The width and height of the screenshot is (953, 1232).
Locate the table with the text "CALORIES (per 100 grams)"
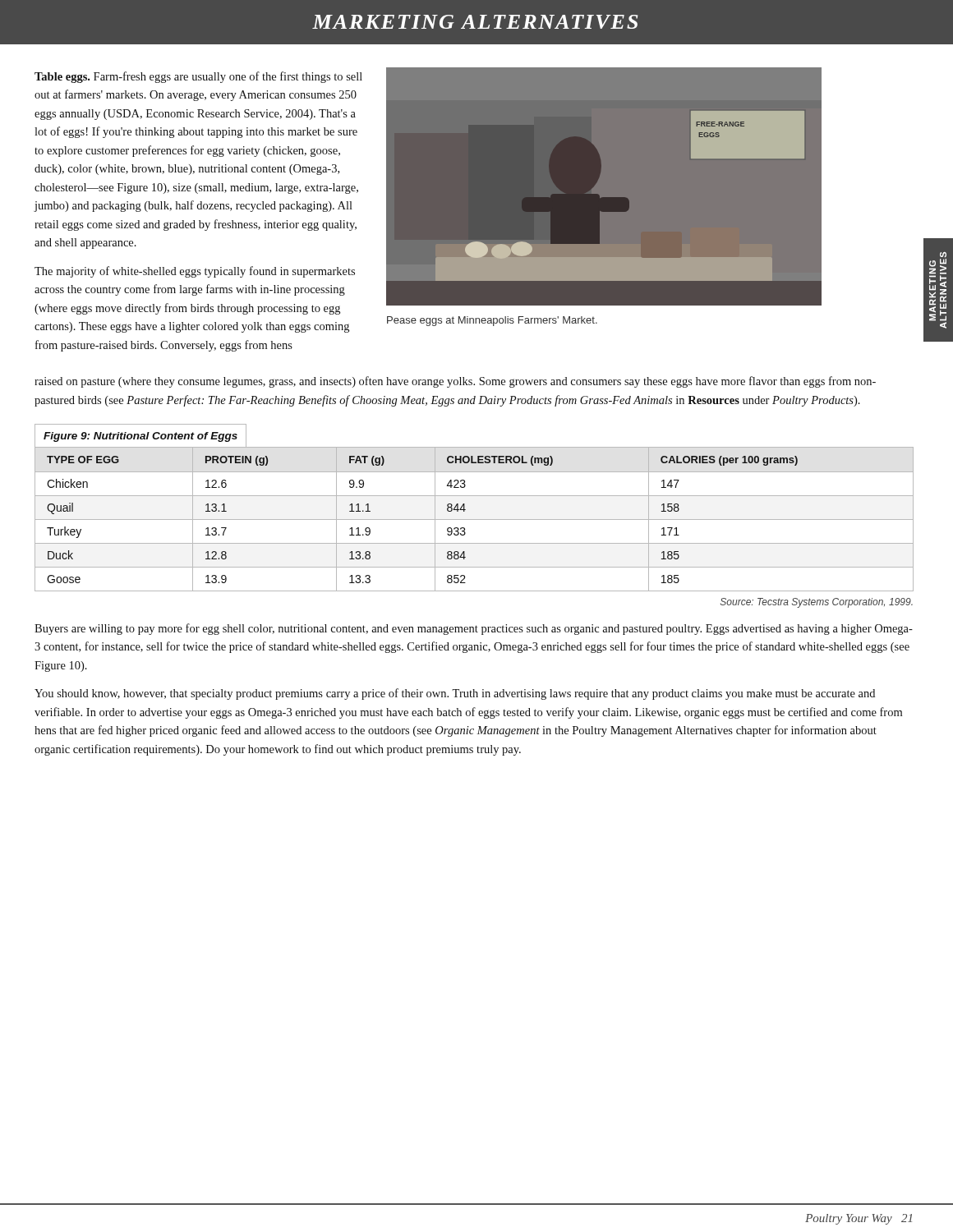click(x=474, y=508)
